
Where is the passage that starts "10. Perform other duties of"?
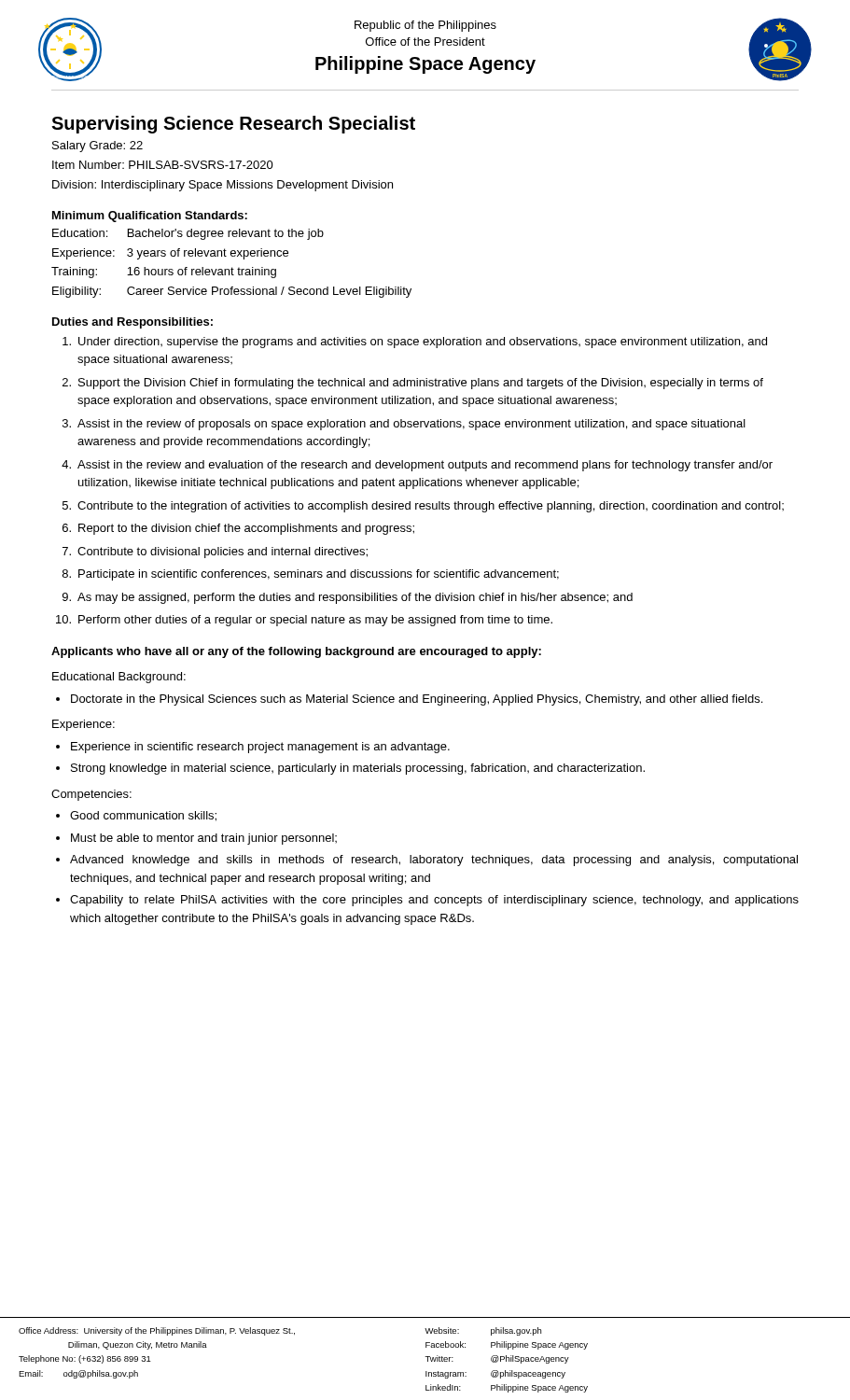[425, 620]
